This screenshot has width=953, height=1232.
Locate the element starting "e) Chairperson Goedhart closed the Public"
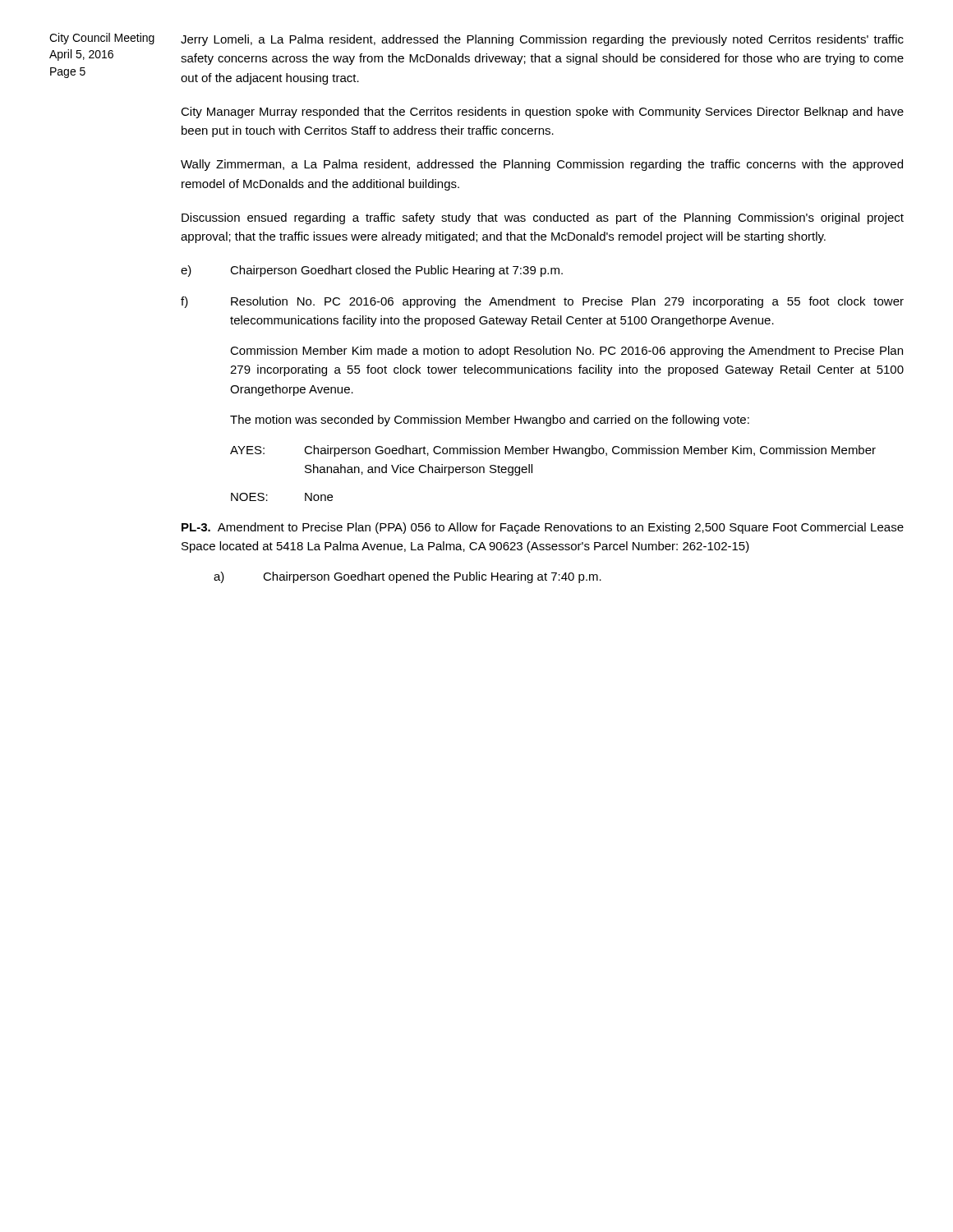pos(542,270)
